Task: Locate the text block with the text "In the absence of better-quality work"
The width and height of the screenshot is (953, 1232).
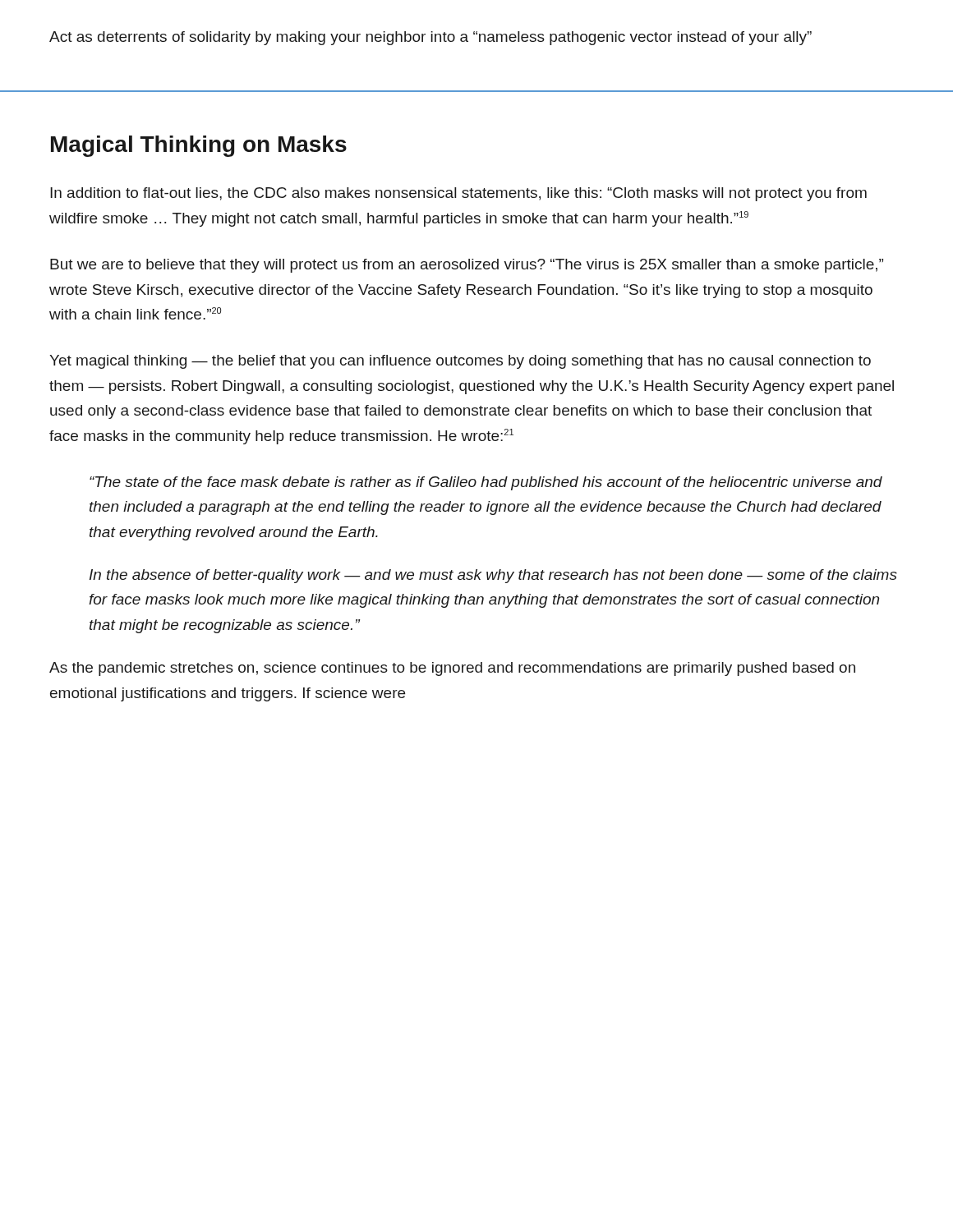Action: point(493,600)
